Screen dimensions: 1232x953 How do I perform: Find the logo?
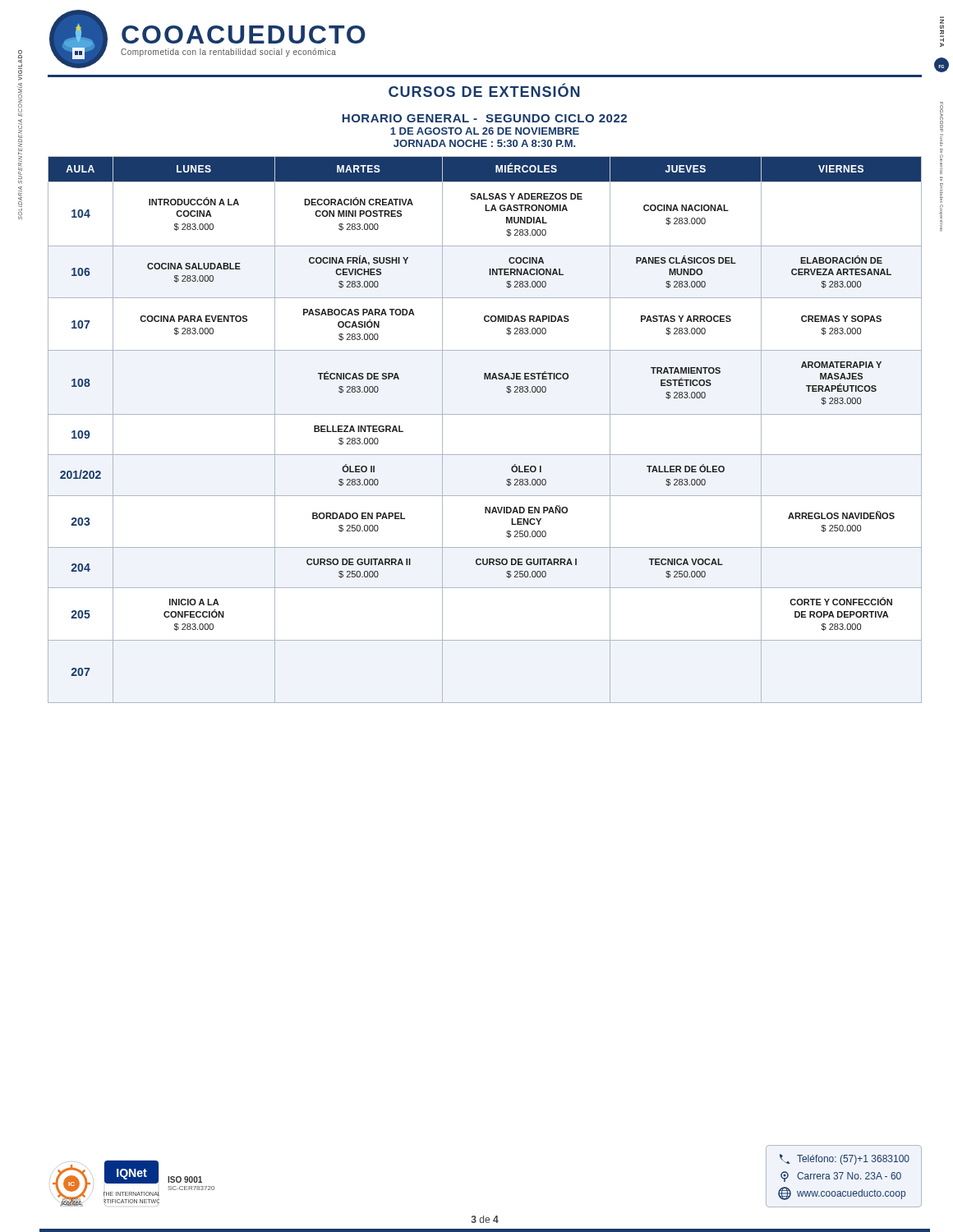pos(131,1184)
